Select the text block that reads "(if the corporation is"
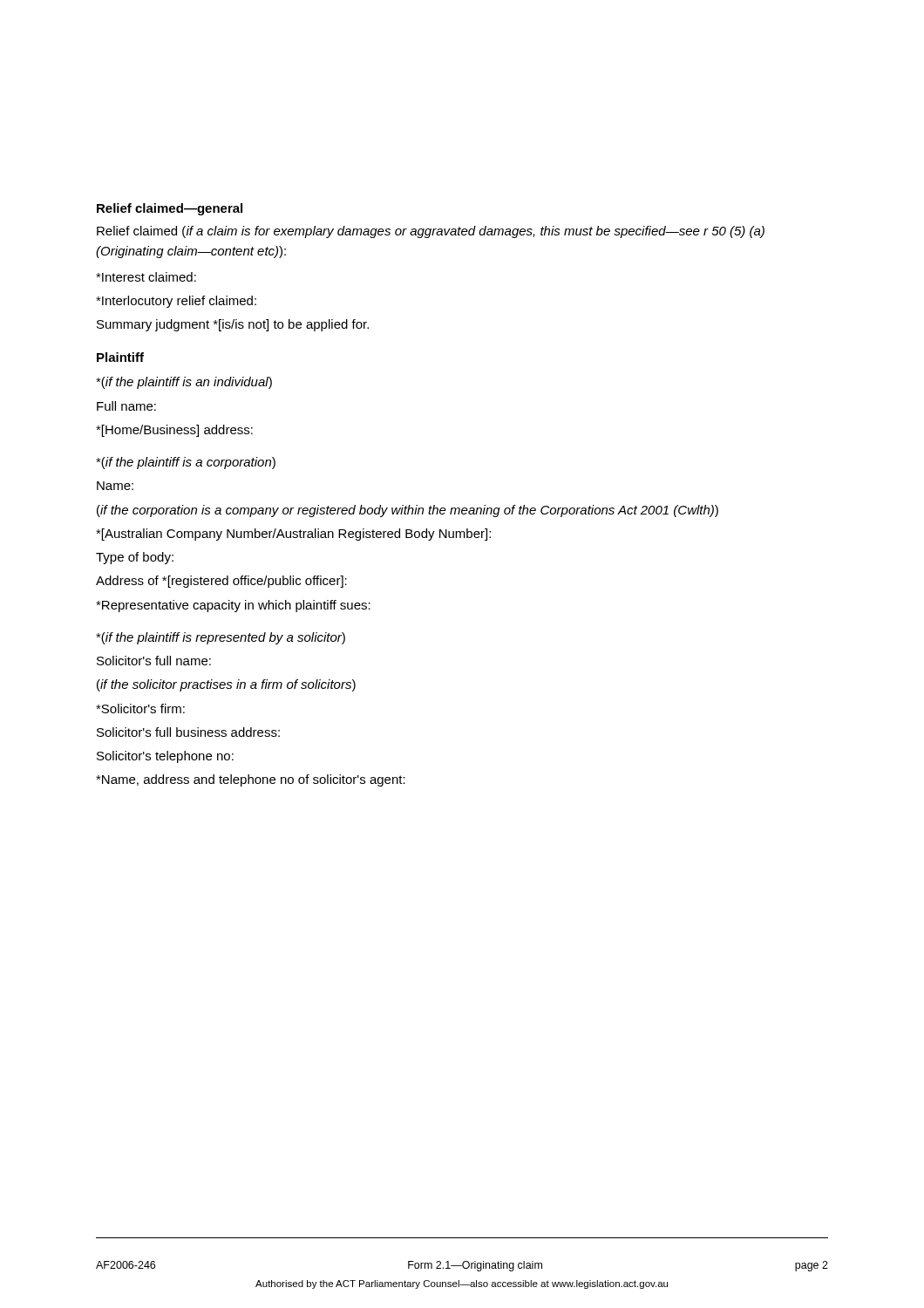 tap(407, 509)
